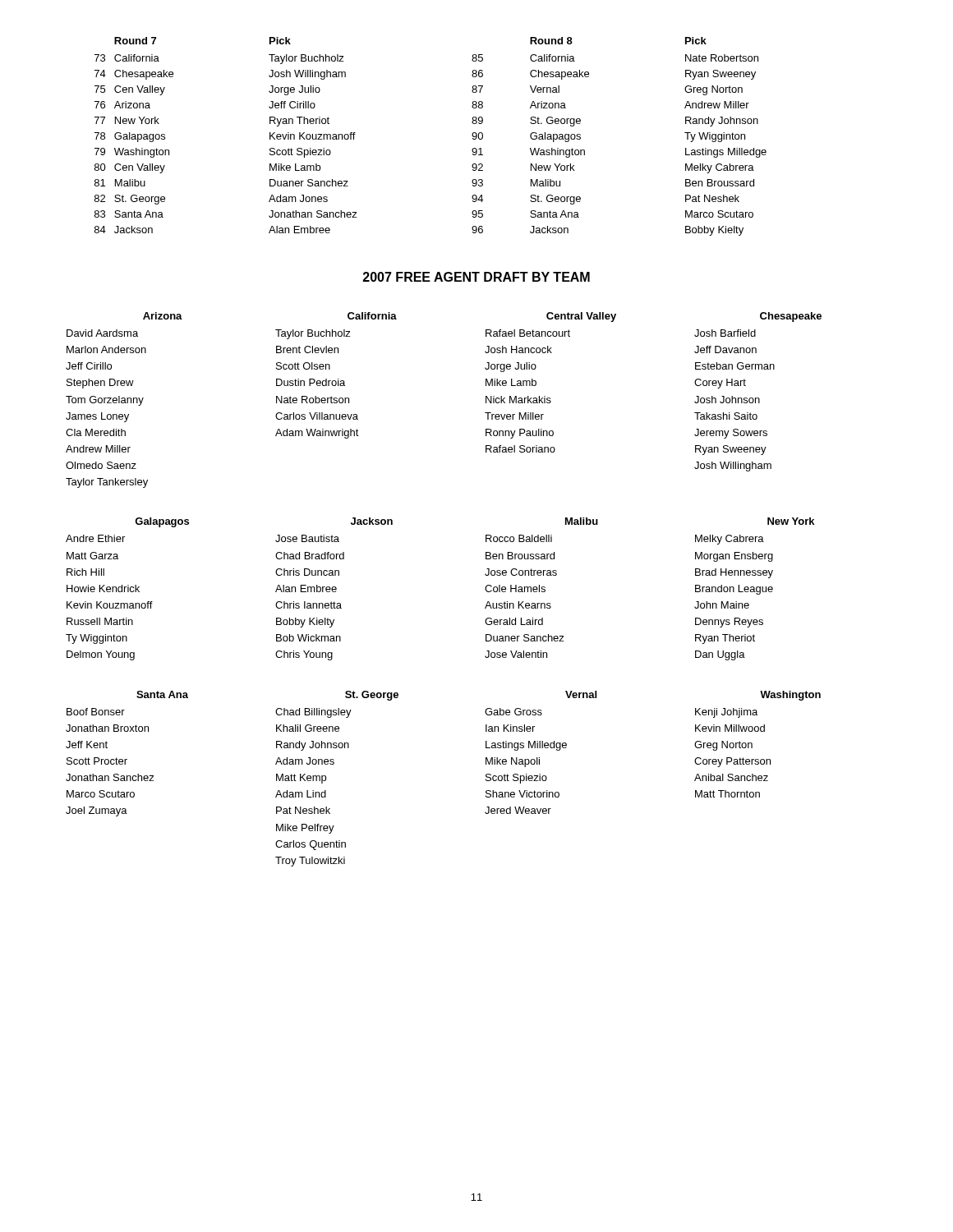Viewport: 953px width, 1232px height.
Task: Locate the text block that says "Malibu Rocco Baldelli"
Action: click(582, 521)
